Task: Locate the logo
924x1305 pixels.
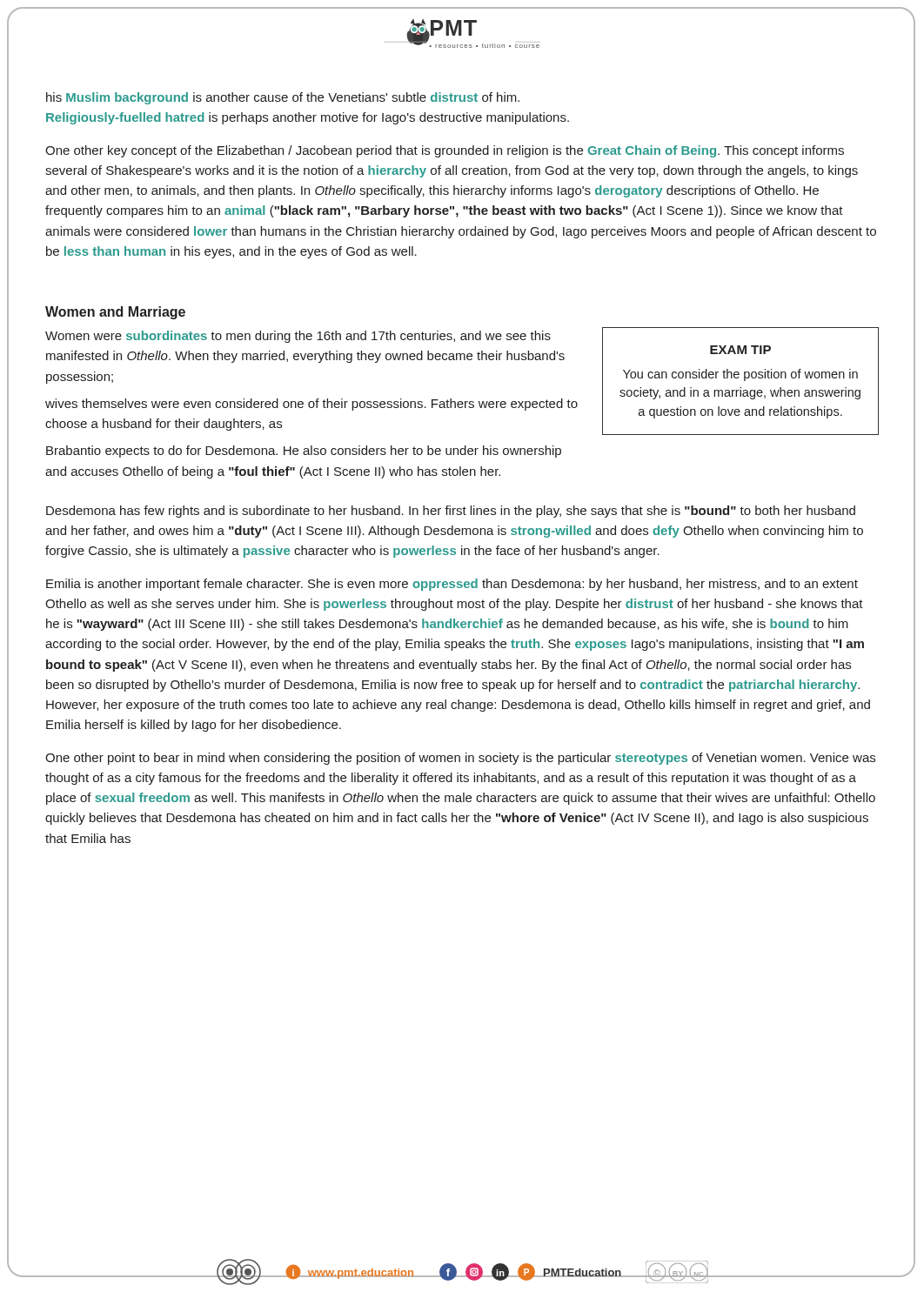Action: (x=462, y=36)
